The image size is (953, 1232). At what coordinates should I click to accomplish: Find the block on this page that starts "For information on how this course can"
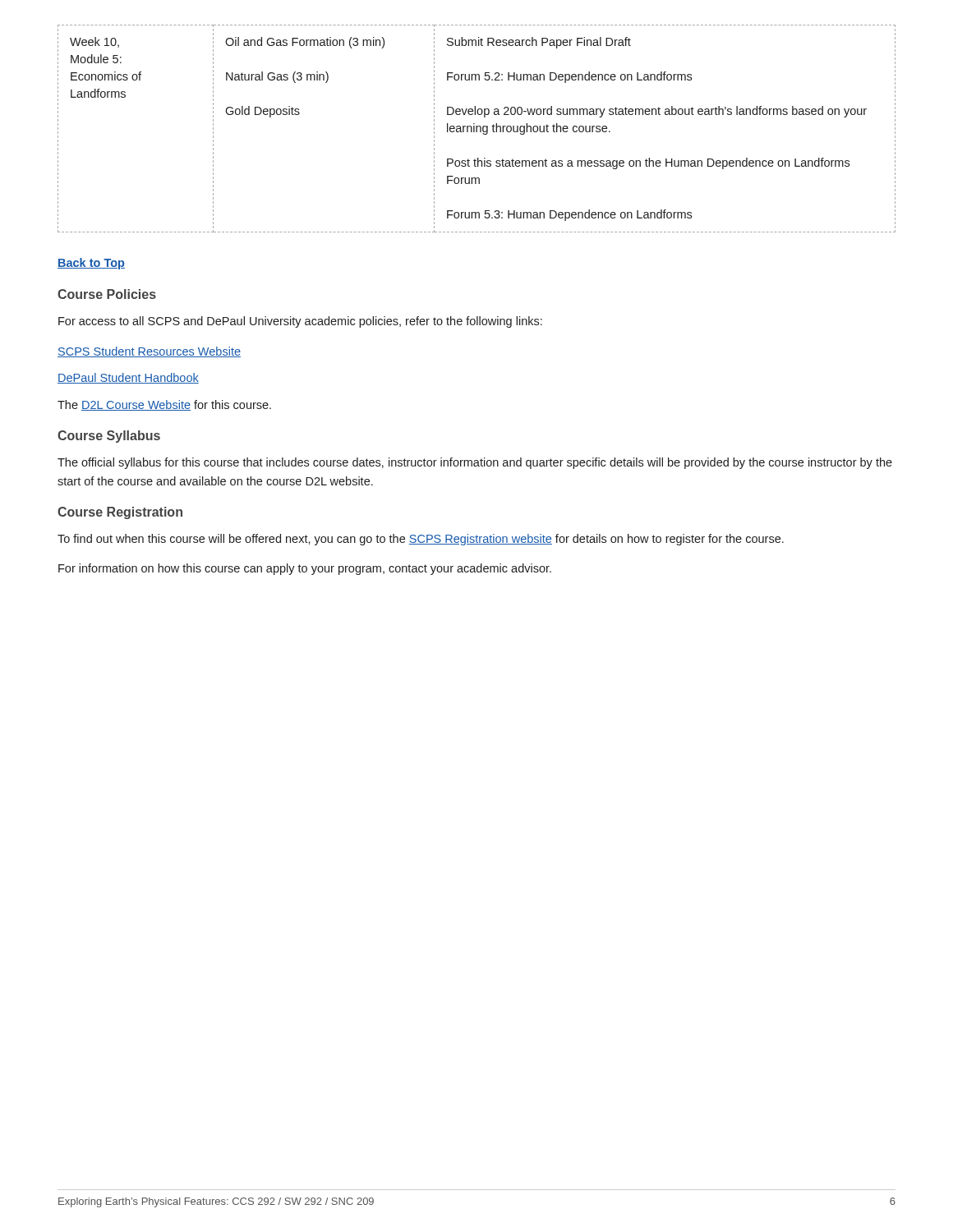click(x=305, y=569)
